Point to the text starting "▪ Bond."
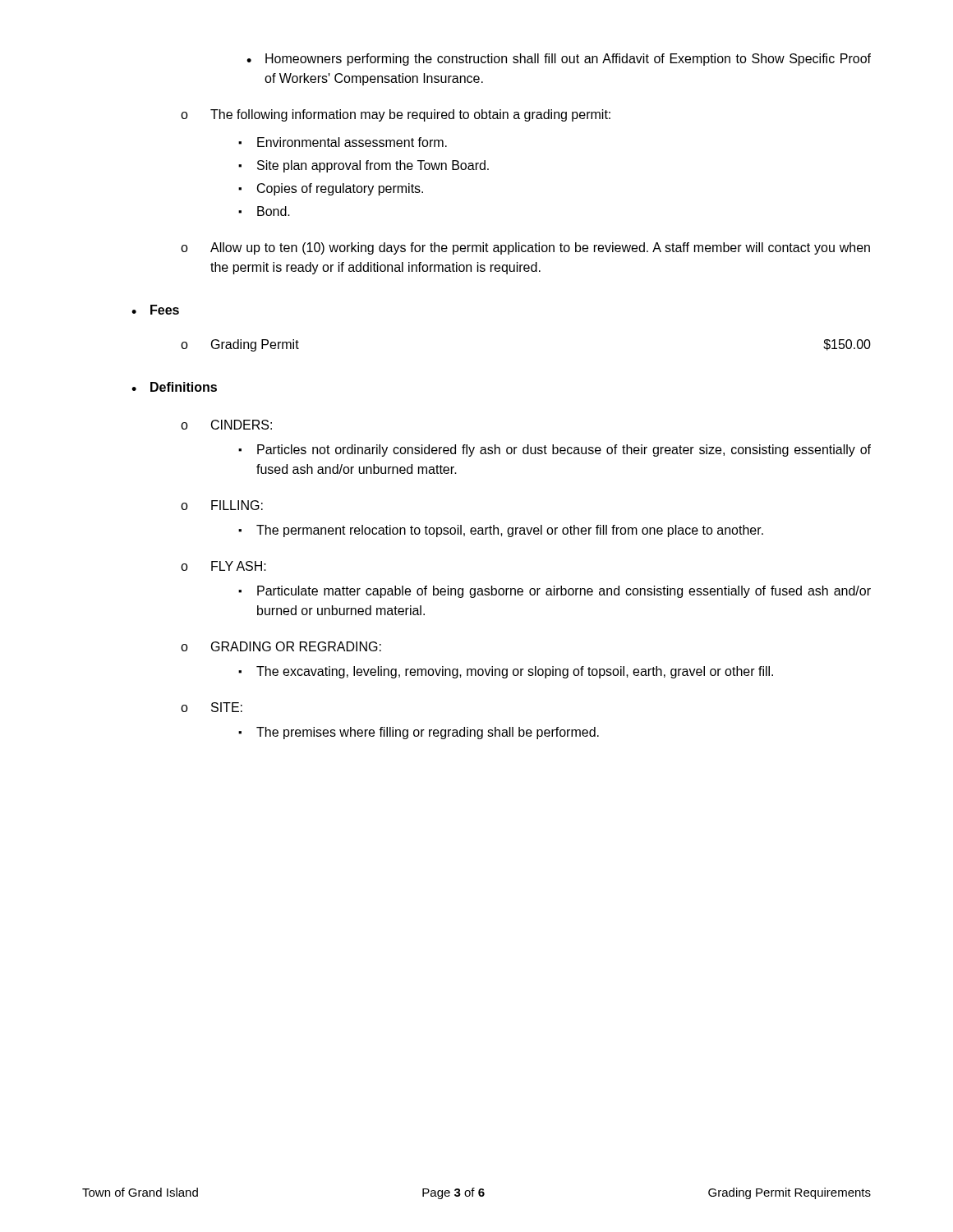Image resolution: width=953 pixels, height=1232 pixels. pyautogui.click(x=264, y=211)
